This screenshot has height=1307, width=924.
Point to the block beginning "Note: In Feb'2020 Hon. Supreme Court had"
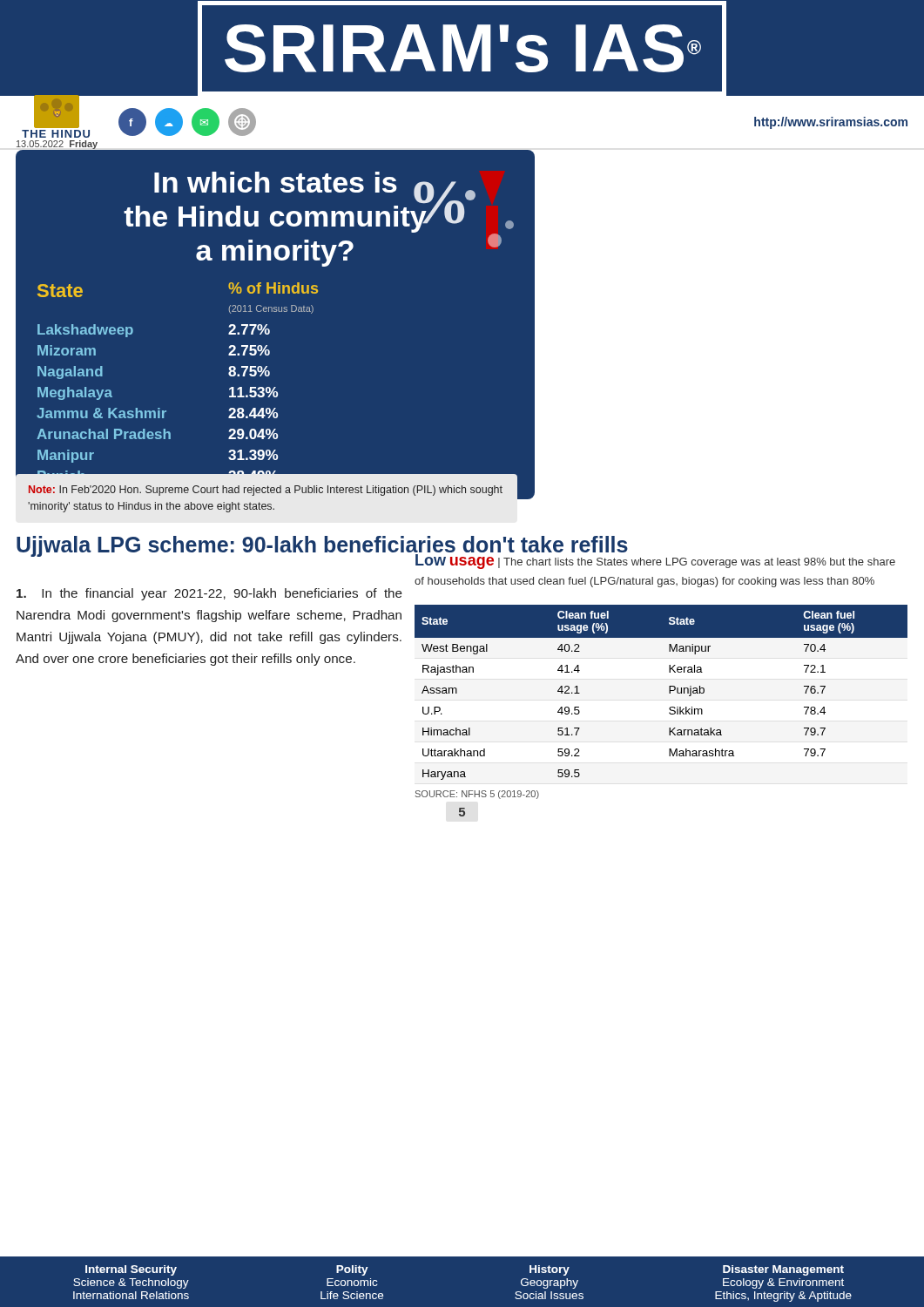coord(265,498)
